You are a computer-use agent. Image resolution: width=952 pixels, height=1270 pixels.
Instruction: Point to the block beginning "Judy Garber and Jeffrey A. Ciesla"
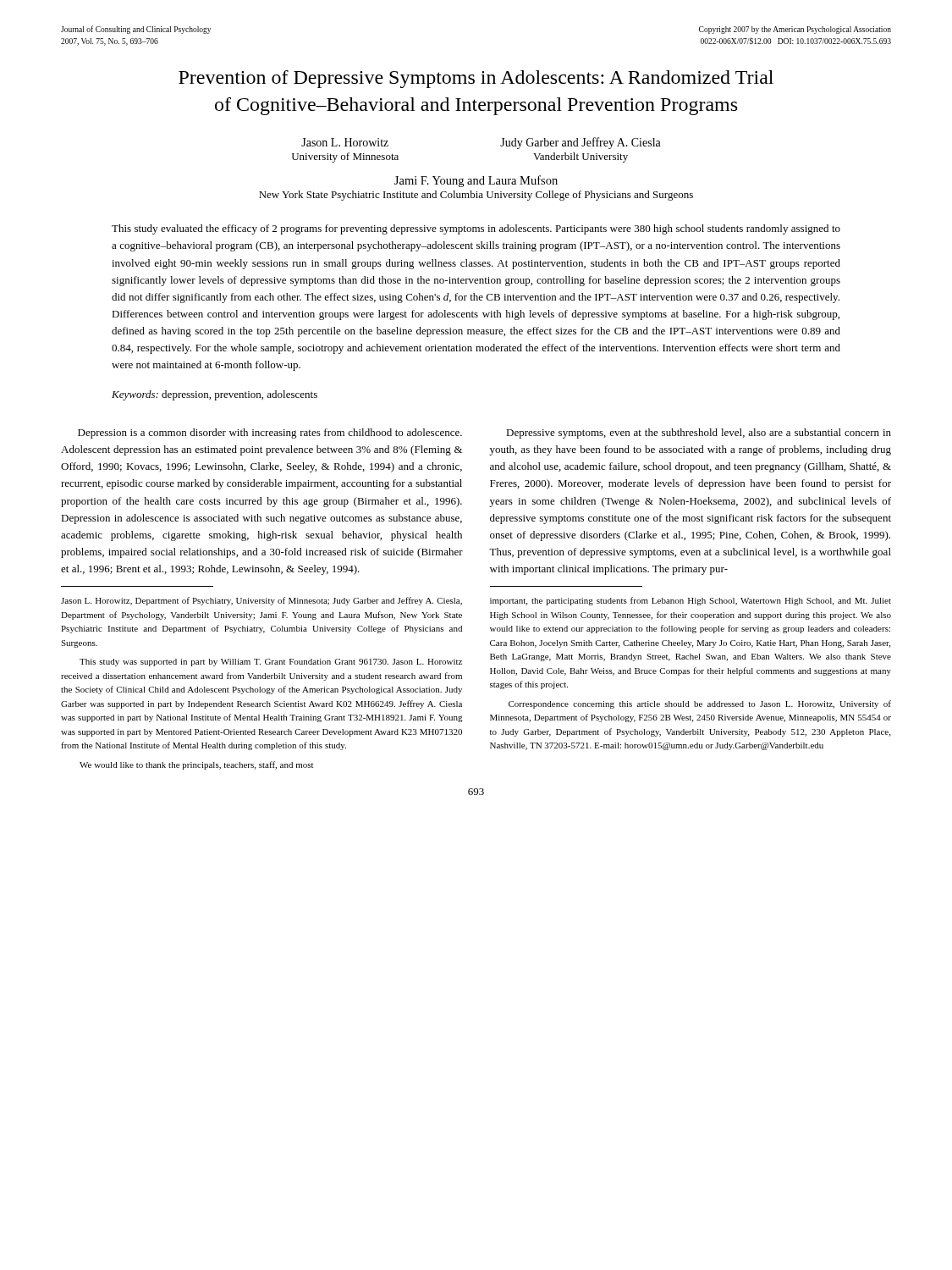click(x=581, y=150)
